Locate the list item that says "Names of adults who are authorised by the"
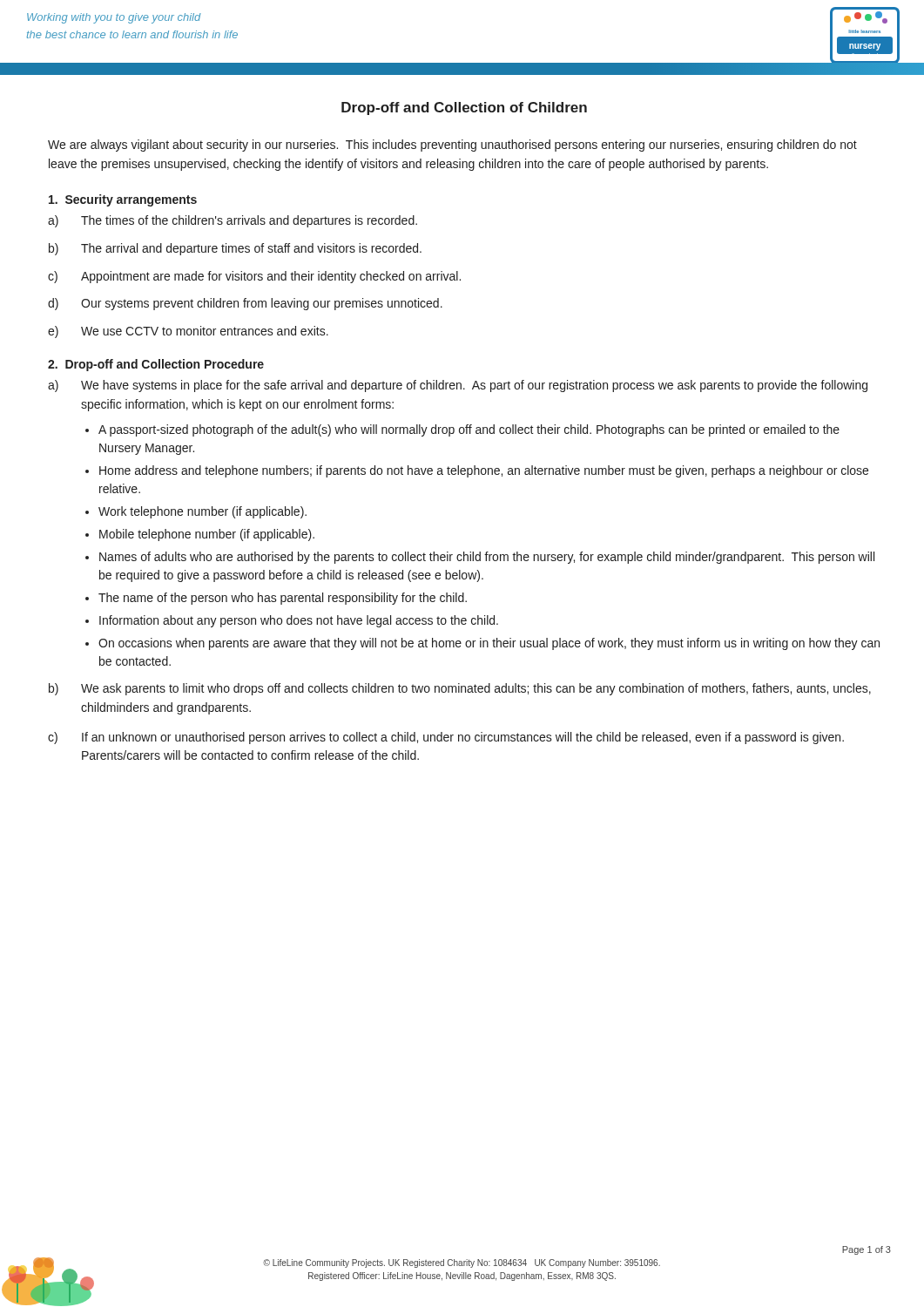Viewport: 924px width, 1307px height. (x=487, y=566)
